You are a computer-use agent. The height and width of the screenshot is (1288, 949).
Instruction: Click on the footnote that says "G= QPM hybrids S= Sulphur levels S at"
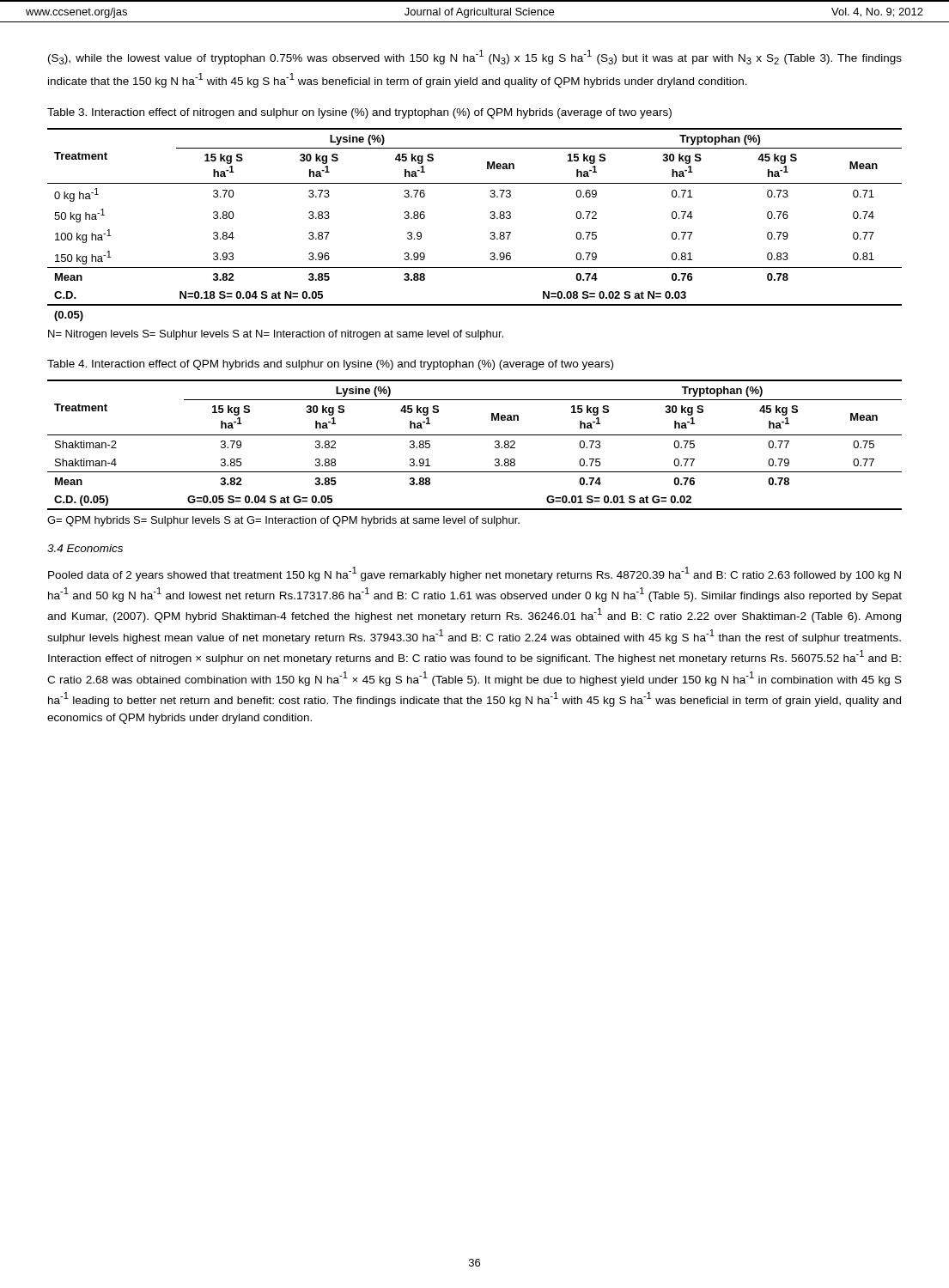coord(284,519)
